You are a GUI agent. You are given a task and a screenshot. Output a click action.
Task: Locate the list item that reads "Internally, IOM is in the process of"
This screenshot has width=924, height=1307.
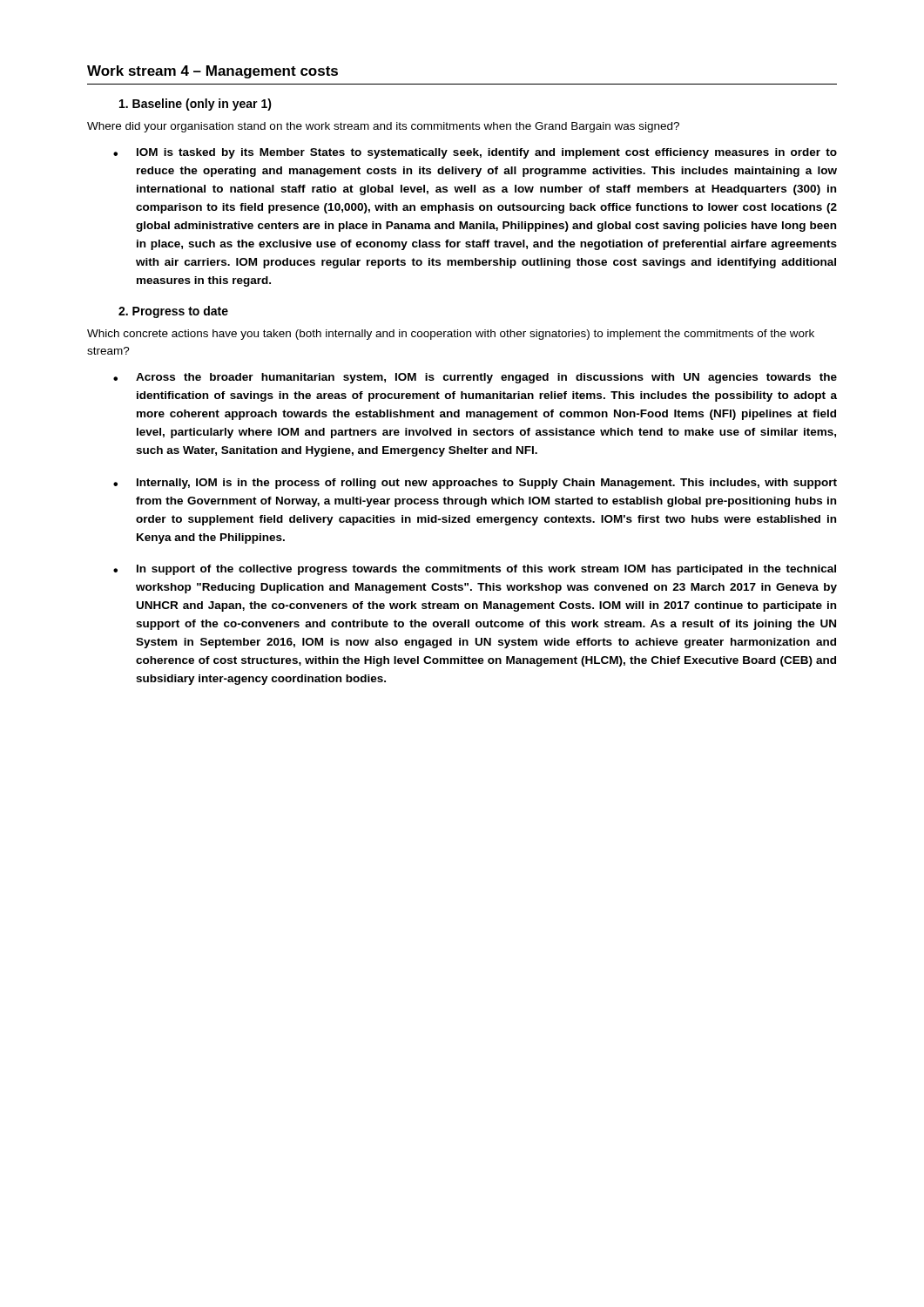click(486, 509)
